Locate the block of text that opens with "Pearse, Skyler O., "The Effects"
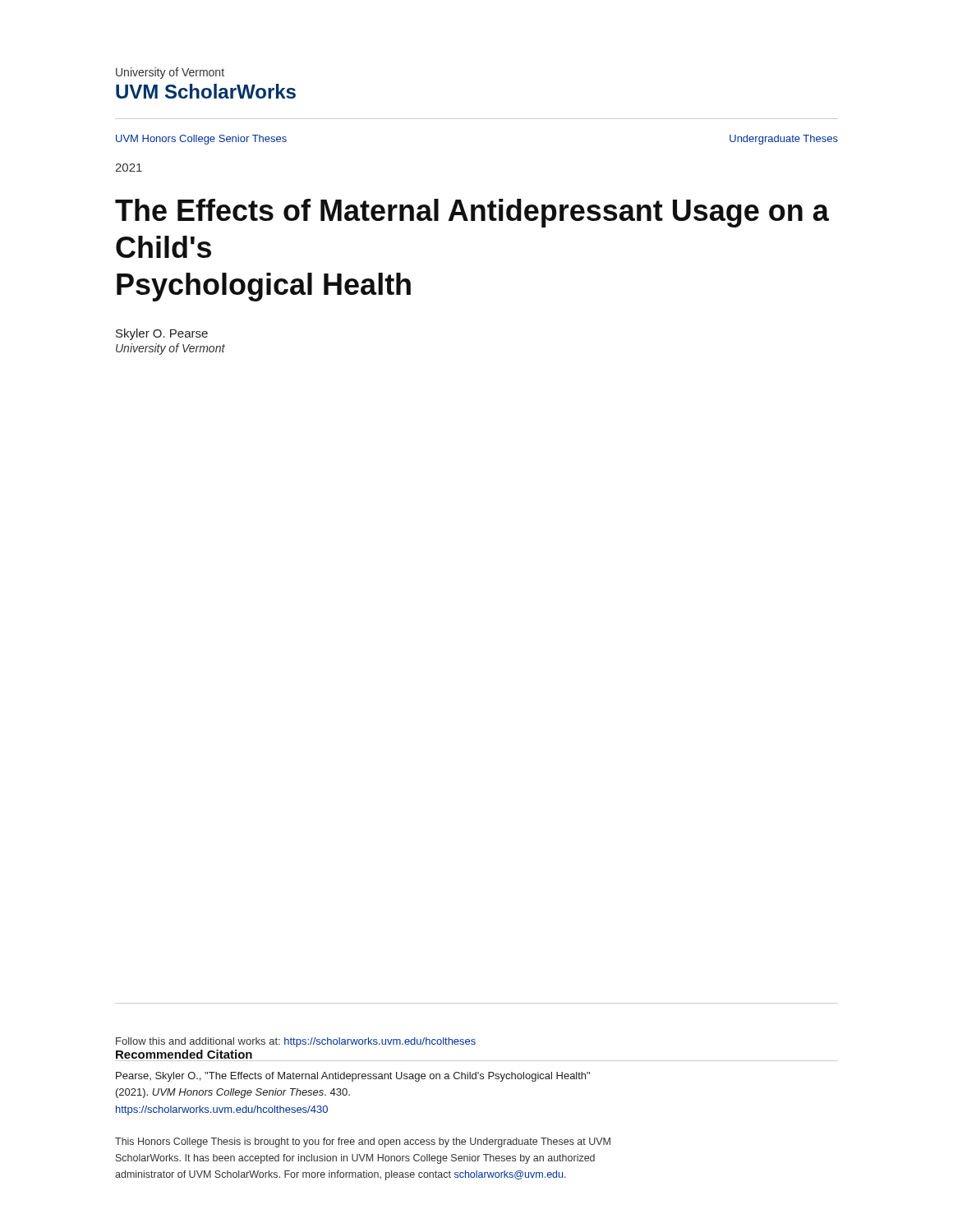 coord(353,1092)
